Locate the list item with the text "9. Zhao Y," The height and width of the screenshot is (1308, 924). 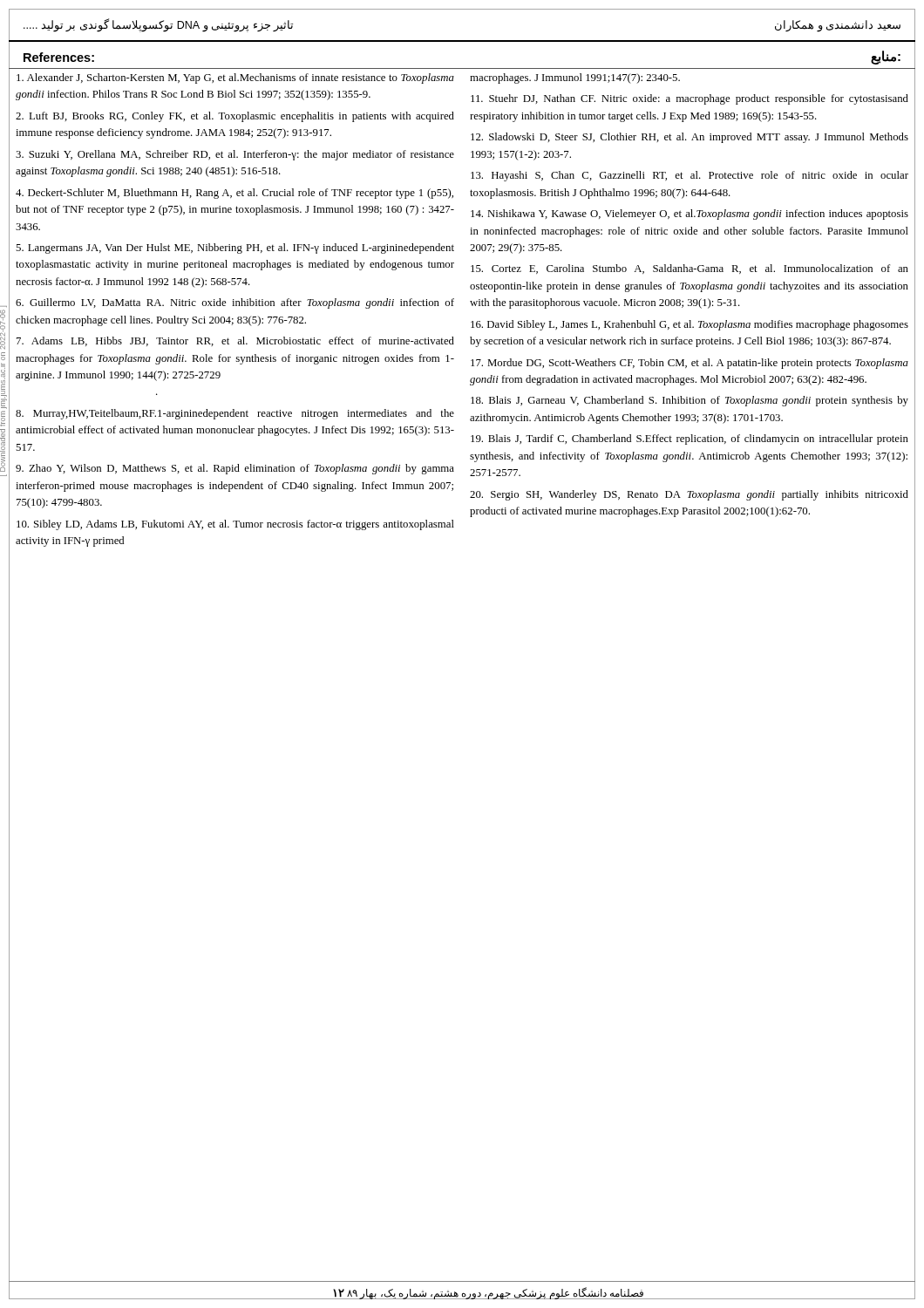235,485
